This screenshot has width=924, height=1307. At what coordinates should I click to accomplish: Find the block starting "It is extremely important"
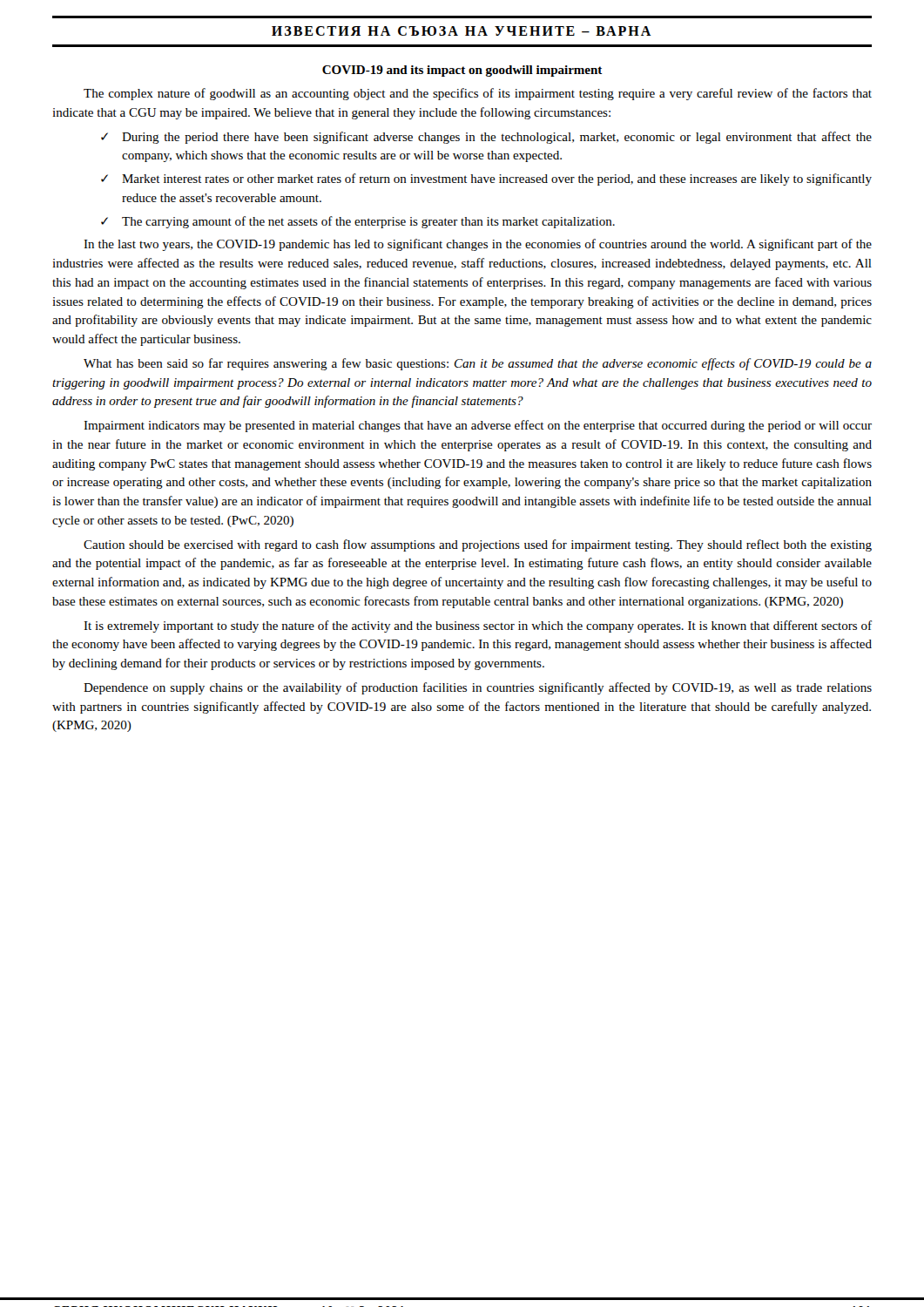coord(462,644)
